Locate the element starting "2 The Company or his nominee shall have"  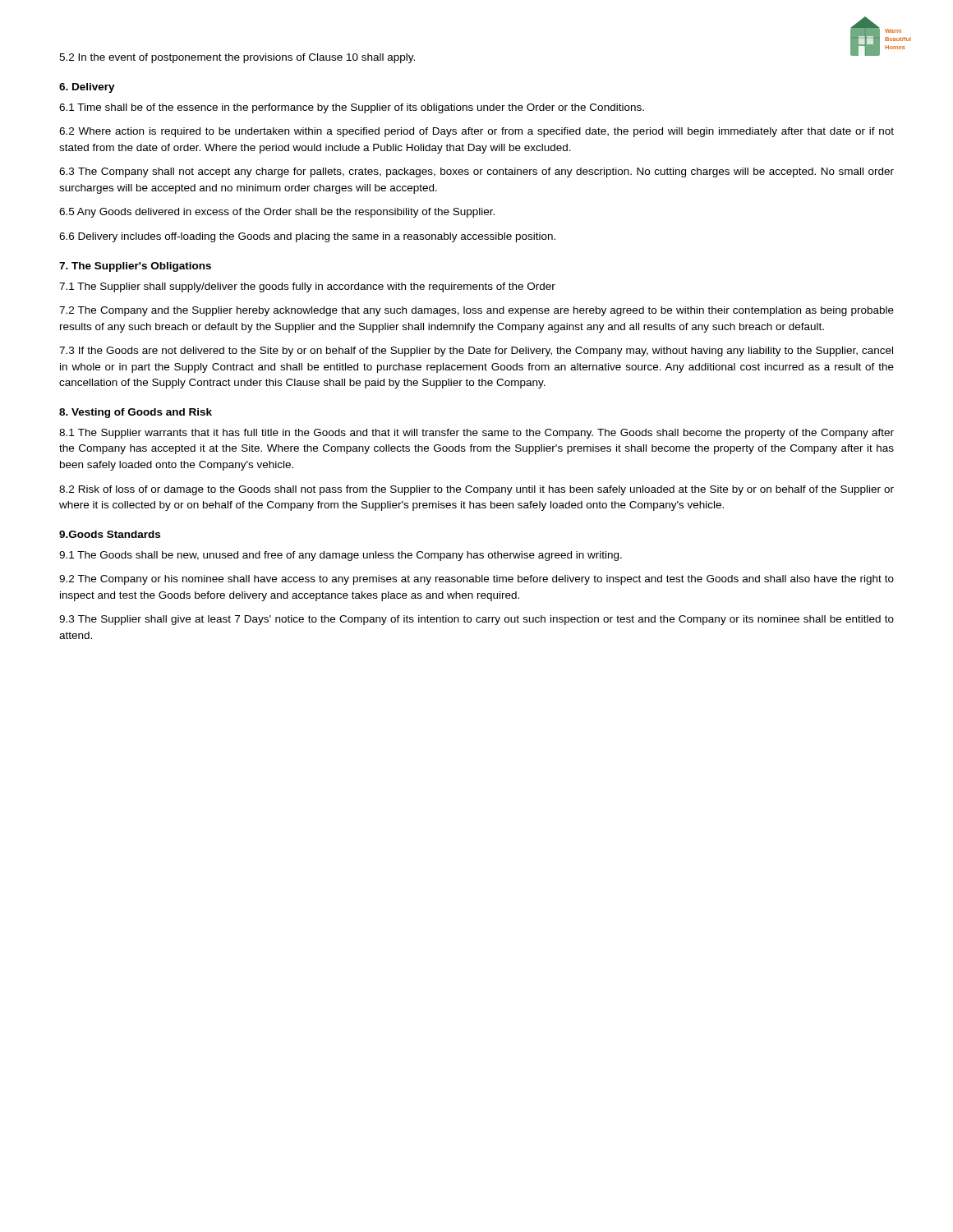coord(476,587)
